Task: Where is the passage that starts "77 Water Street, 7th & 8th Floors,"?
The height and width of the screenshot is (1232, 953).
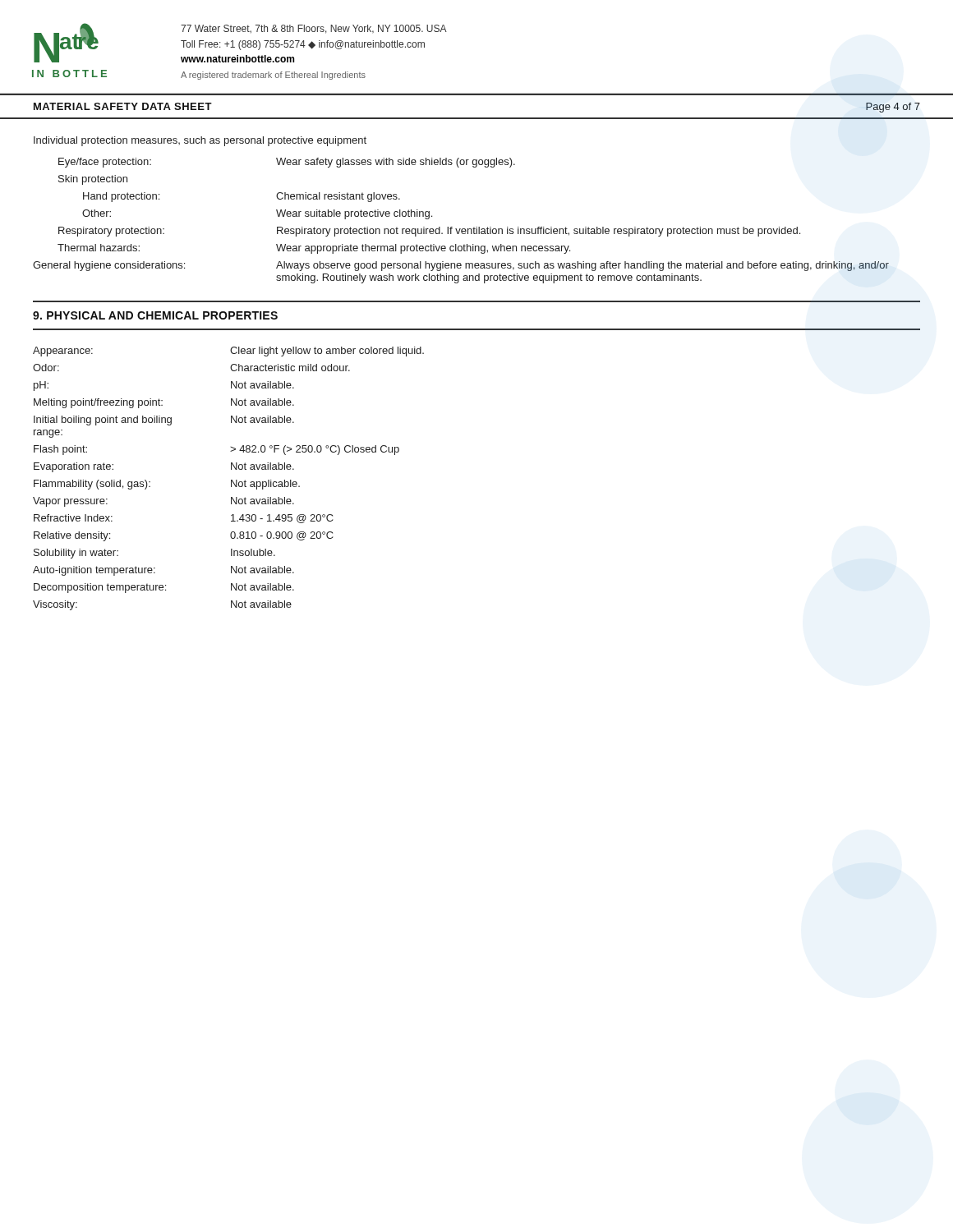Action: click(314, 51)
